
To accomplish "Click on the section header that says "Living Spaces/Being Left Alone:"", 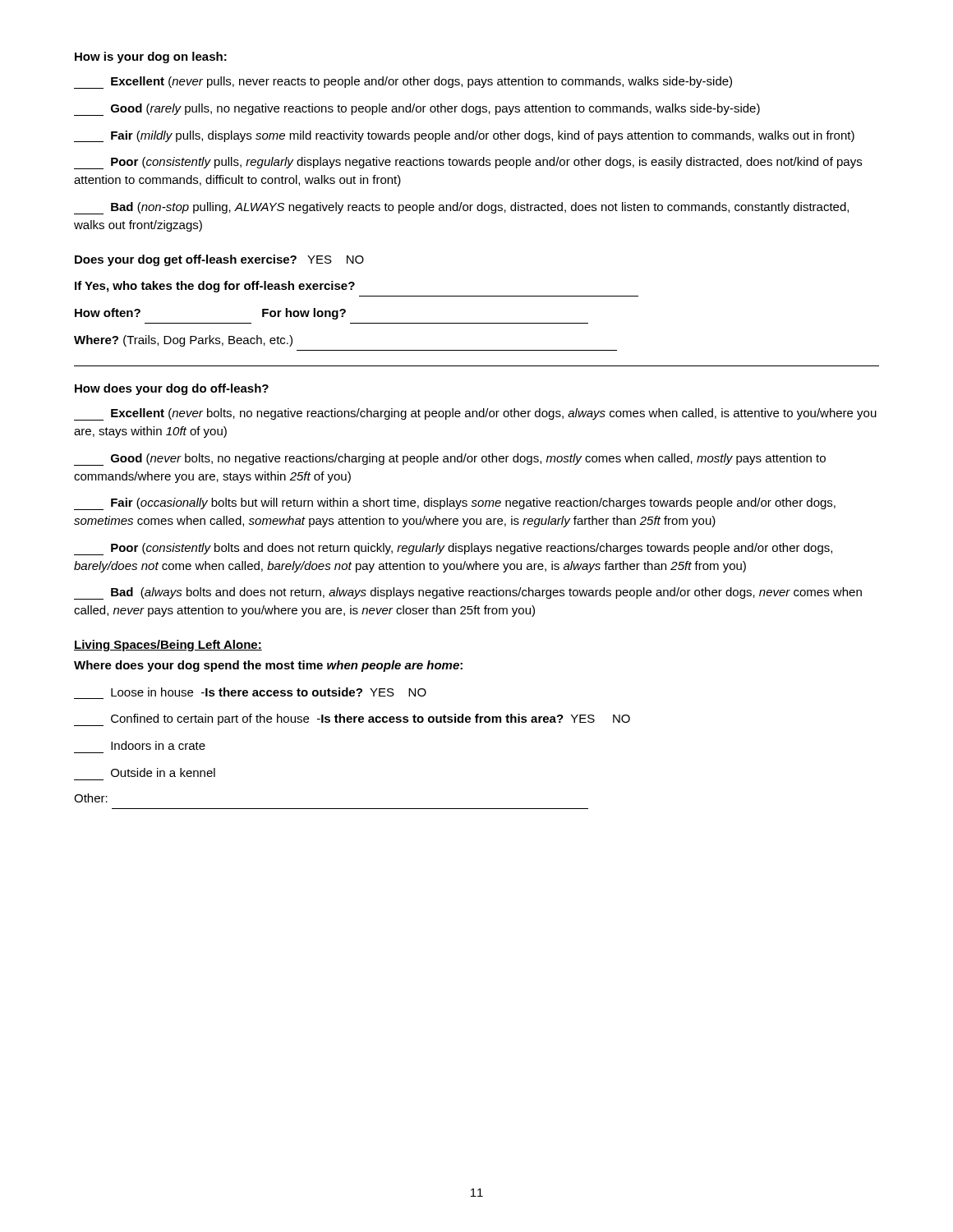I will [168, 644].
